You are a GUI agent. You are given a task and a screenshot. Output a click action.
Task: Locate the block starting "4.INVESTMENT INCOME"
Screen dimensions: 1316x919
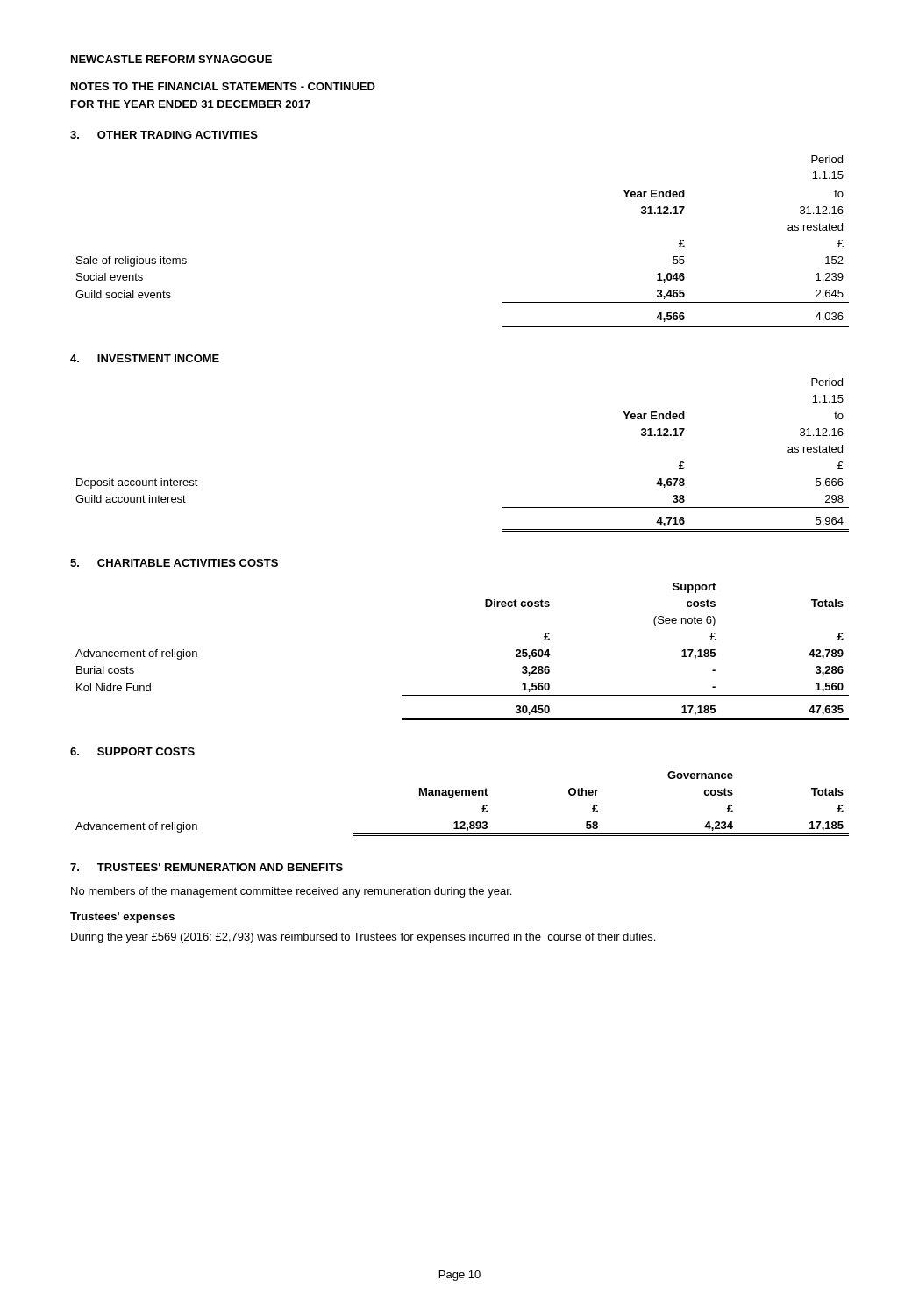(x=145, y=358)
